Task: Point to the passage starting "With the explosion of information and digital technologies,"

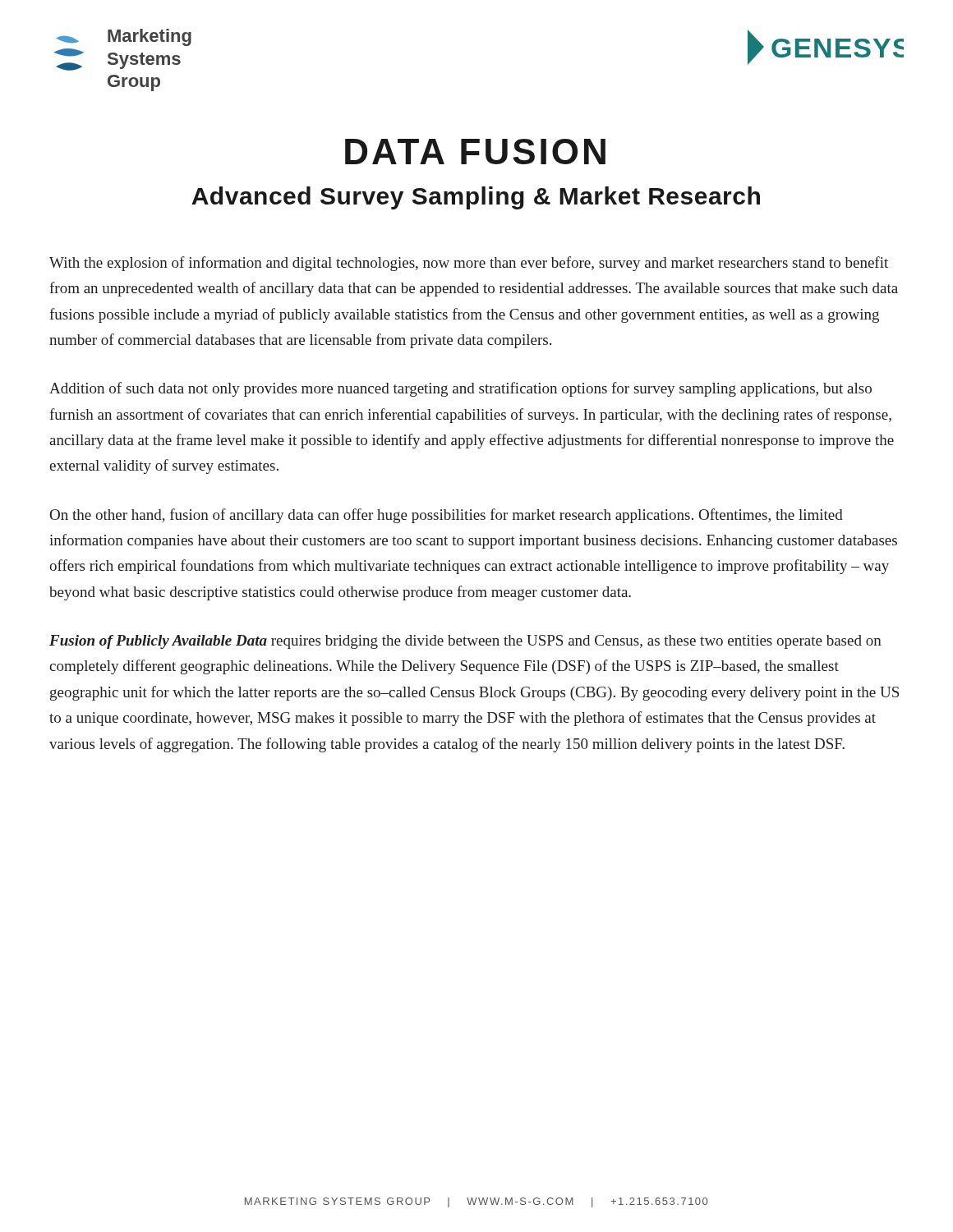Action: click(x=474, y=301)
